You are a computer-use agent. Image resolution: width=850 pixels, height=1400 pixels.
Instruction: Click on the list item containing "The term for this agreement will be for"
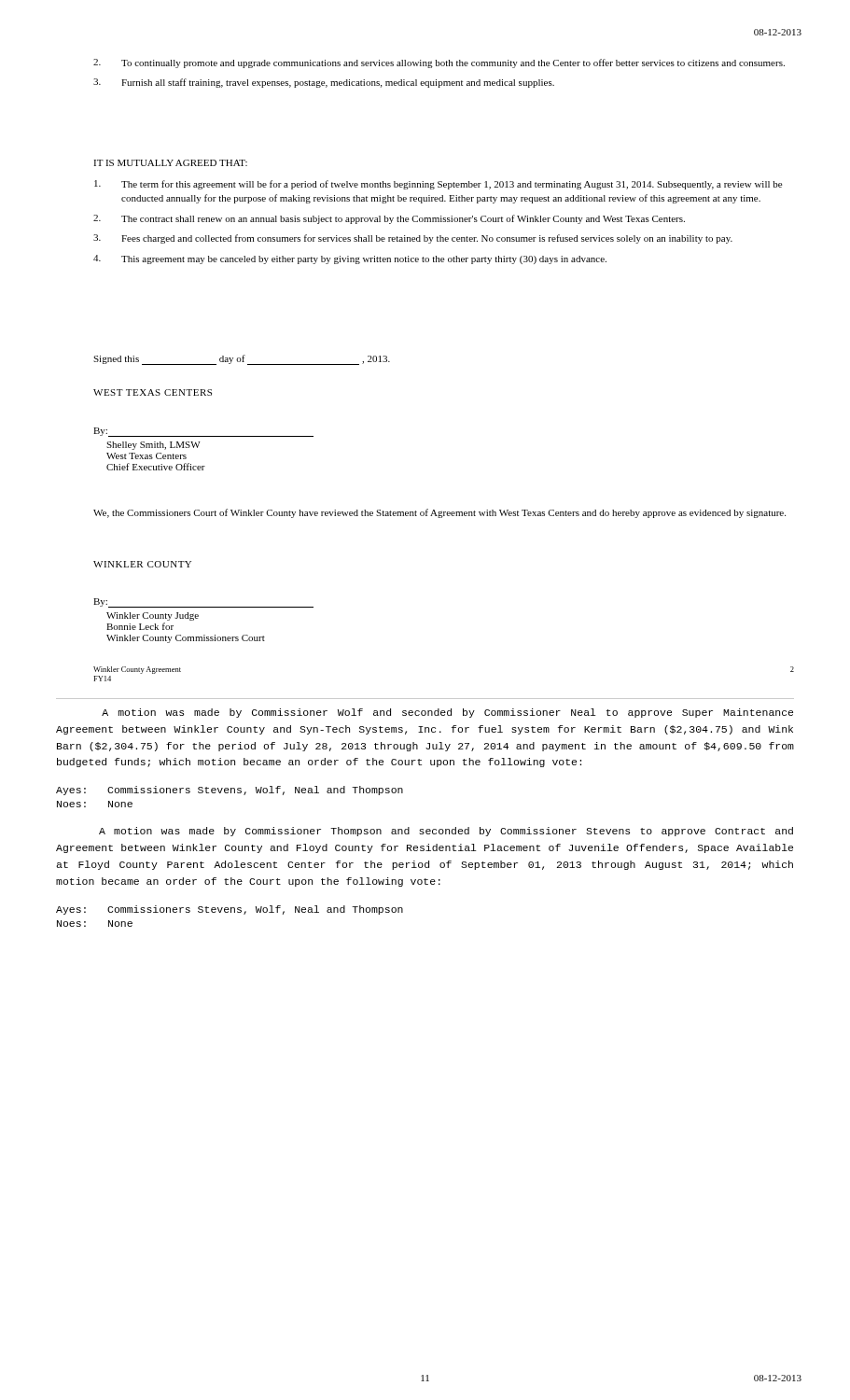pyautogui.click(x=444, y=192)
